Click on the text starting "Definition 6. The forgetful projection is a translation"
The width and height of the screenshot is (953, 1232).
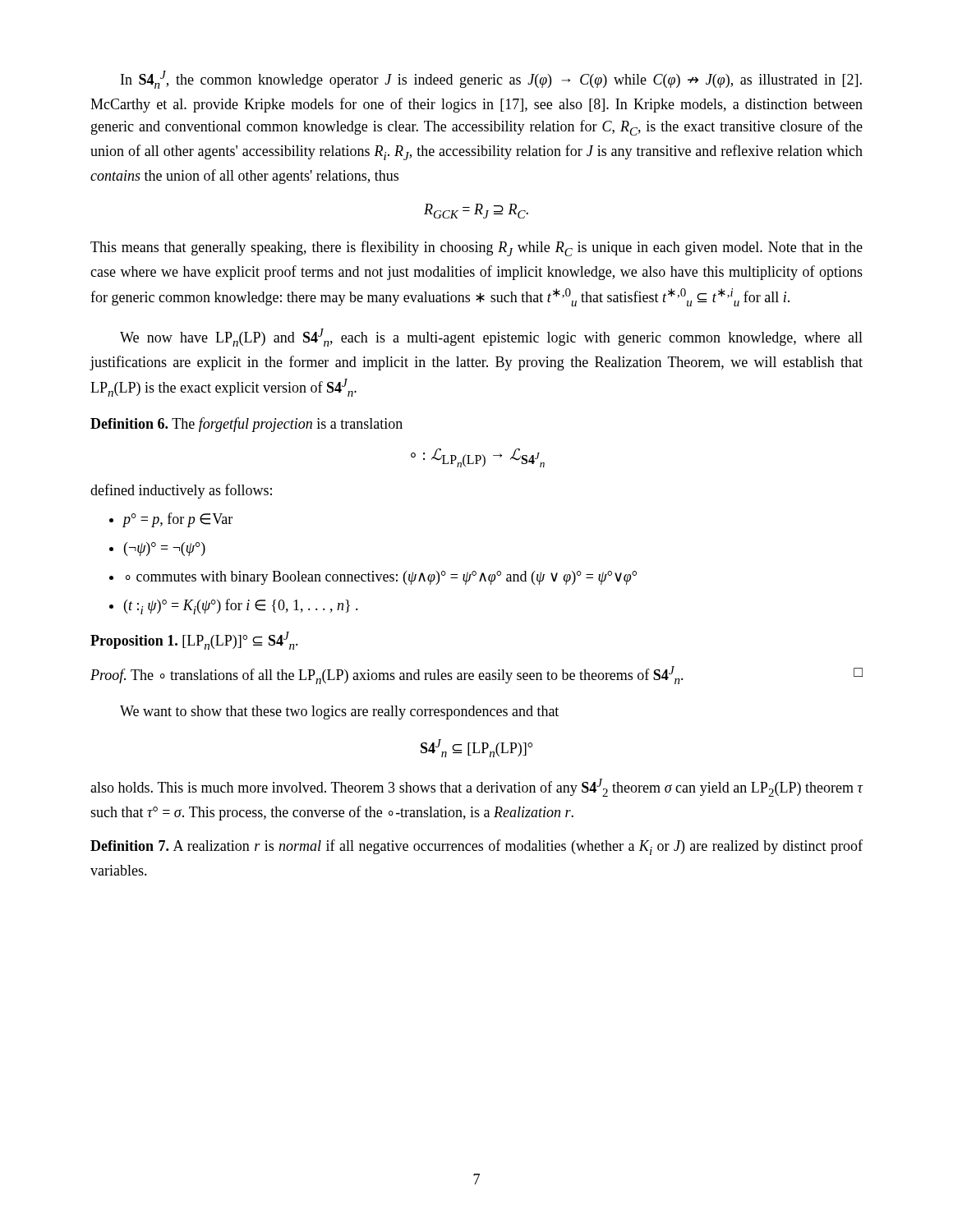[246, 425]
